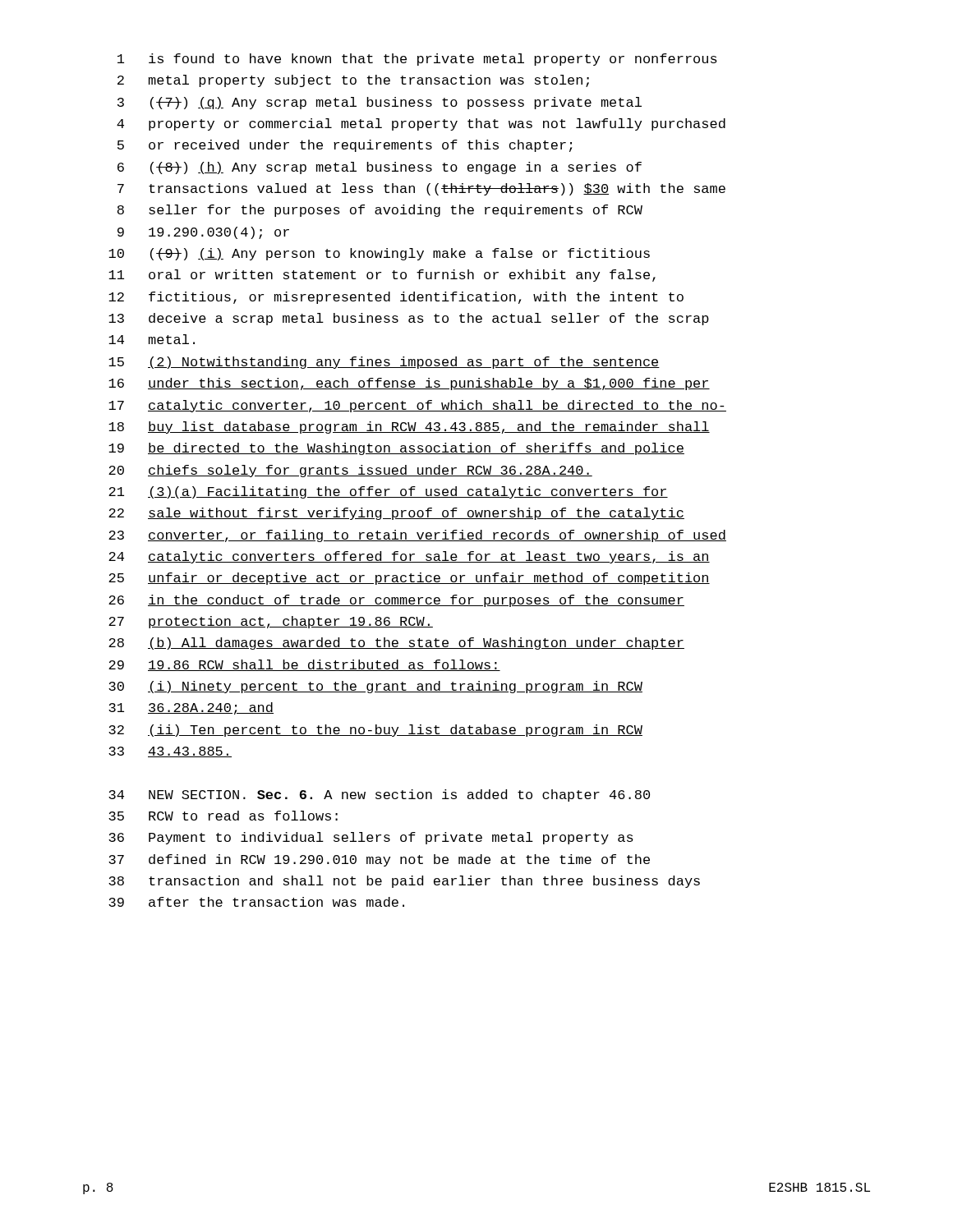
Task: Point to the block beginning "5 or received under"
Action: click(476, 147)
